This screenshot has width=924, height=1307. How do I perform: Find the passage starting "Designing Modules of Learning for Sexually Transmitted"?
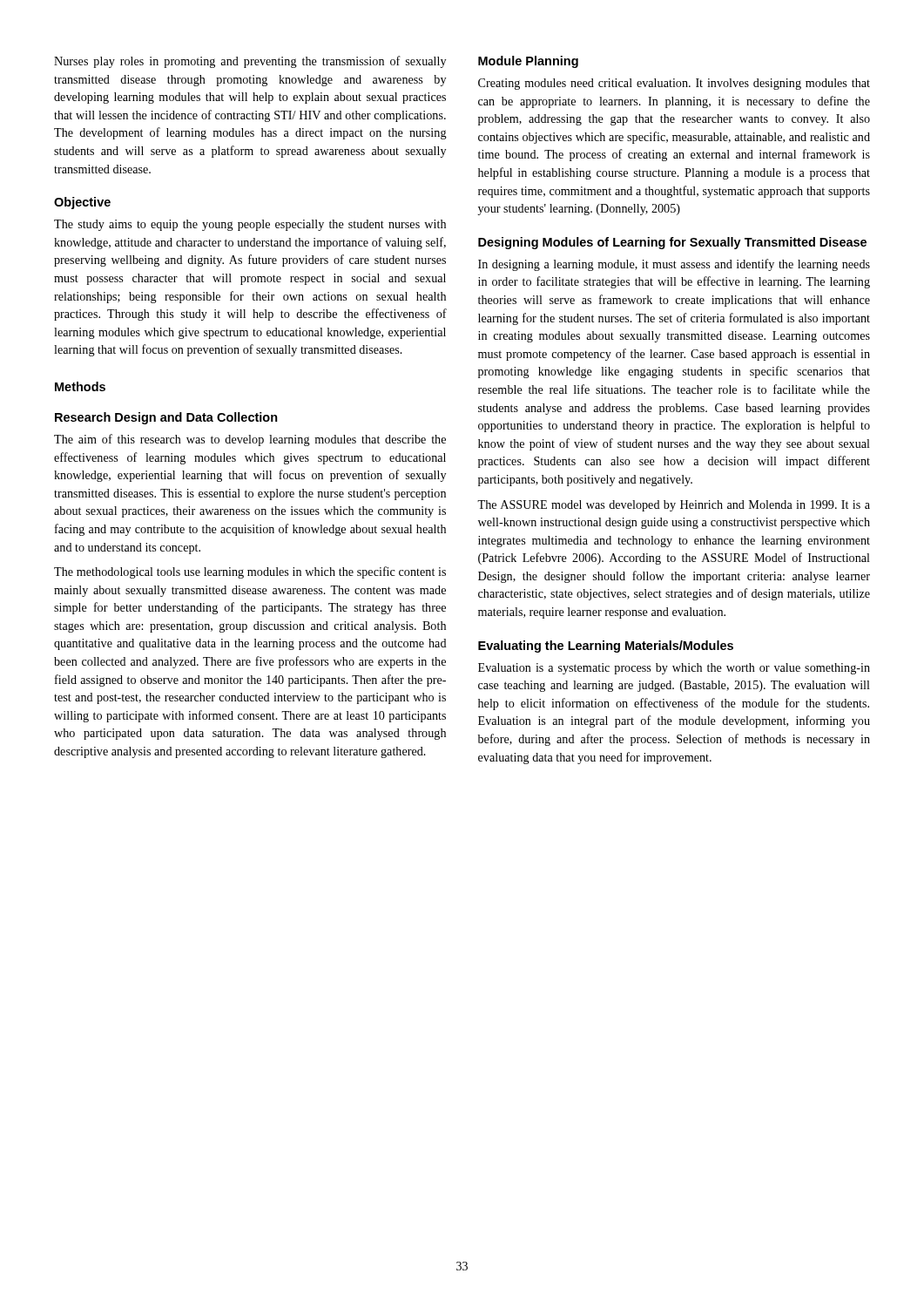coord(672,242)
